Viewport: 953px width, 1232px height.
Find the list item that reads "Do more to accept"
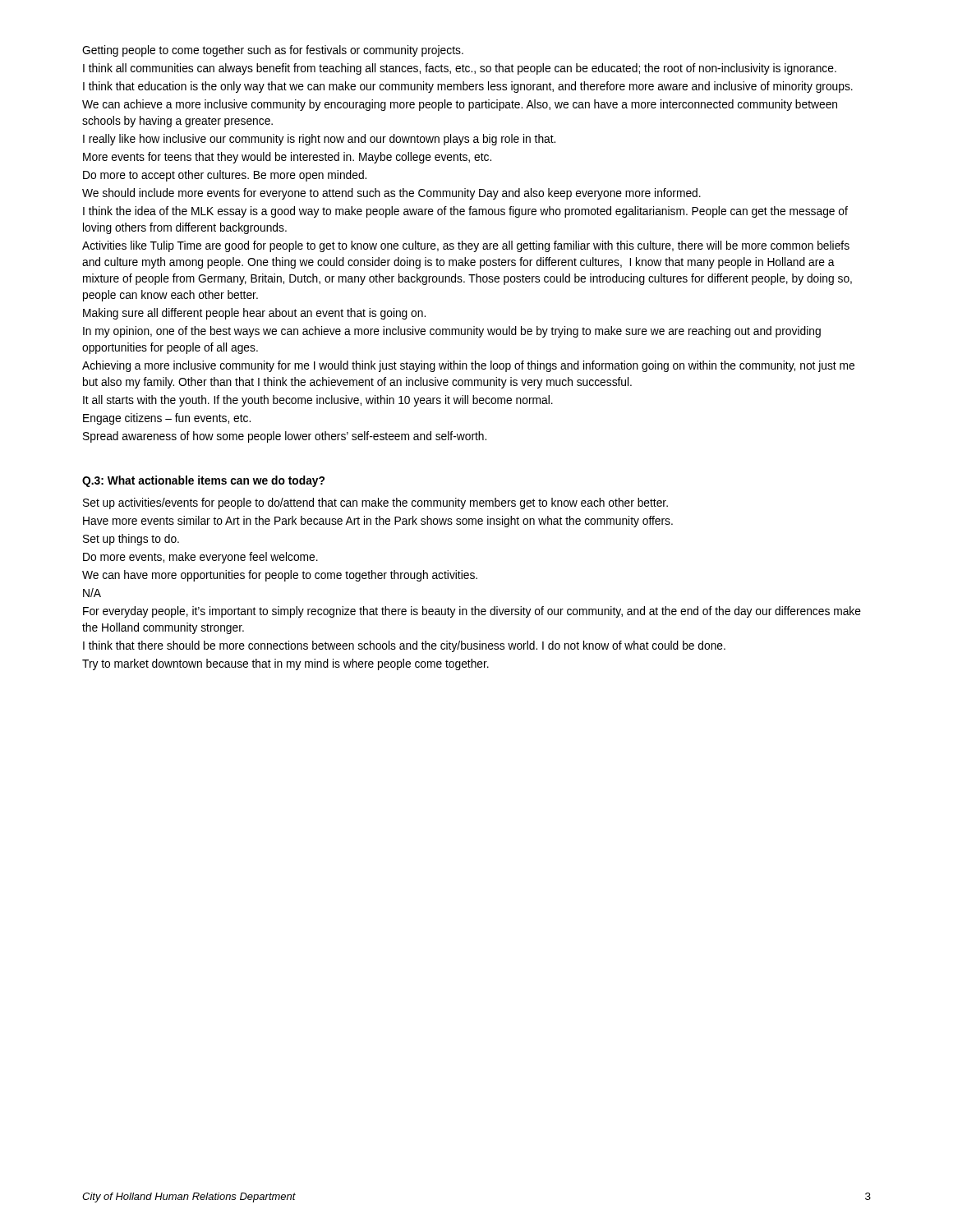(x=225, y=175)
